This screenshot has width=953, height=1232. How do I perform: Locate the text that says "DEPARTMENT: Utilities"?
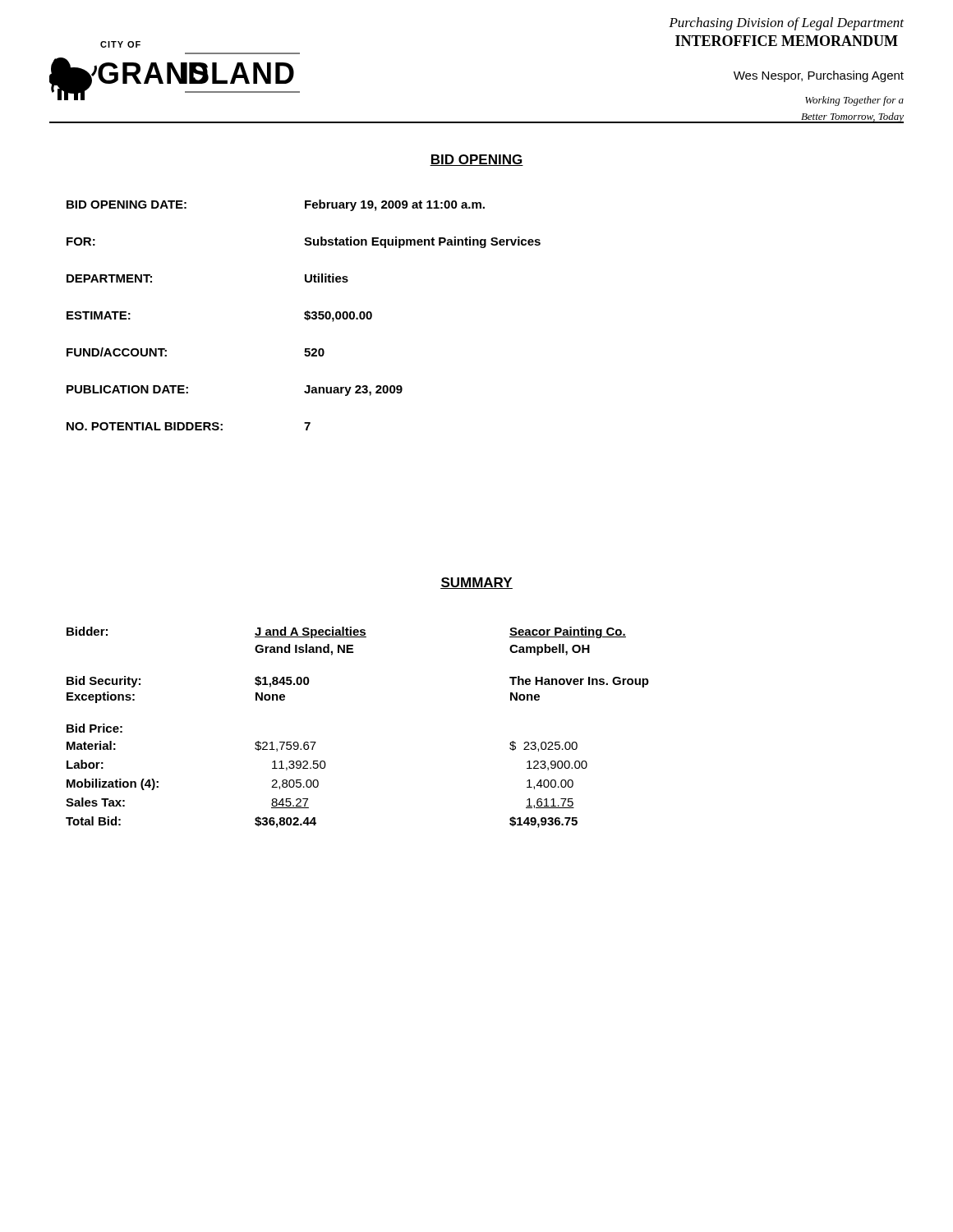click(112, 278)
